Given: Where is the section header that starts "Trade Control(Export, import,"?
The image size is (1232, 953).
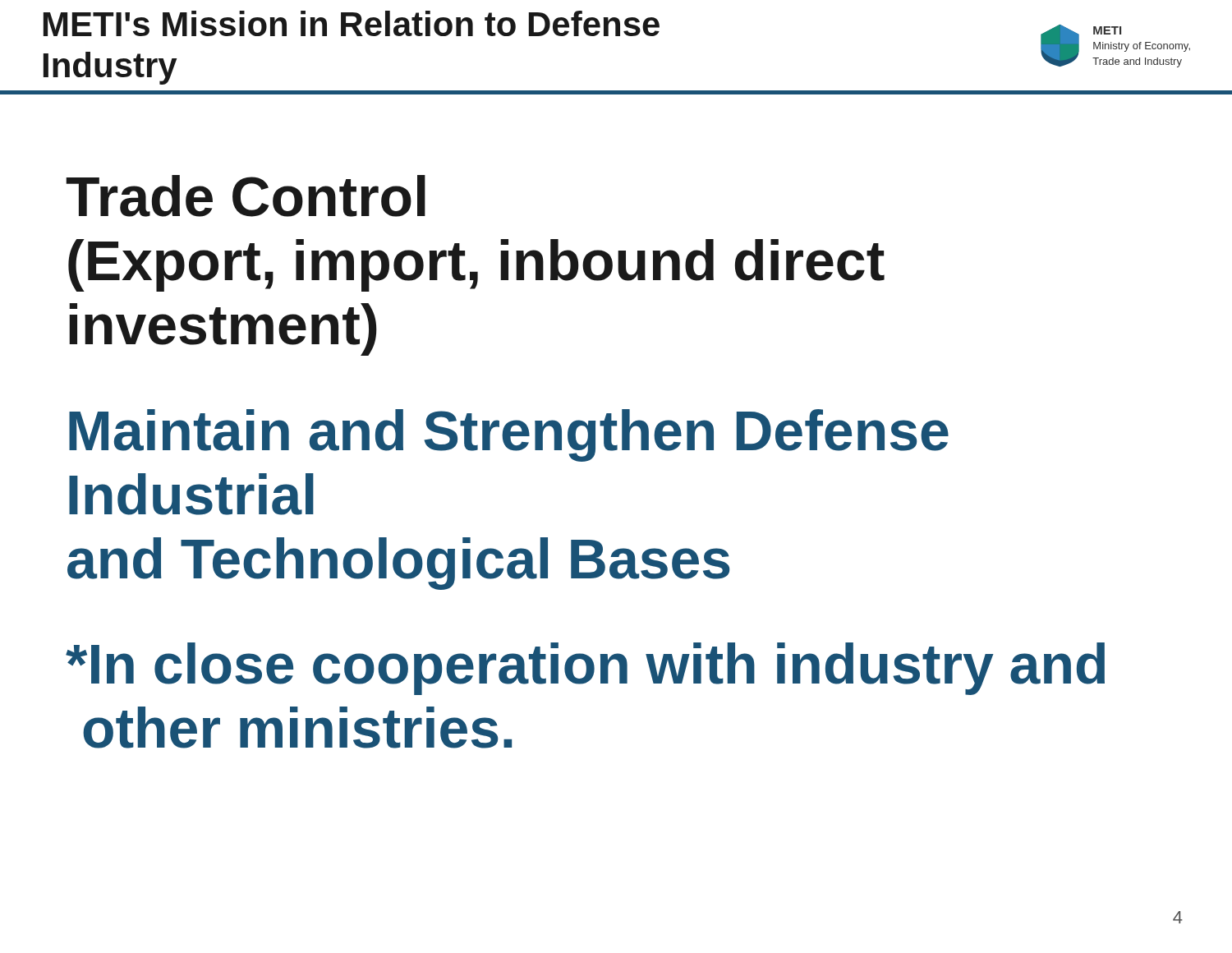Looking at the screenshot, I should (x=475, y=261).
